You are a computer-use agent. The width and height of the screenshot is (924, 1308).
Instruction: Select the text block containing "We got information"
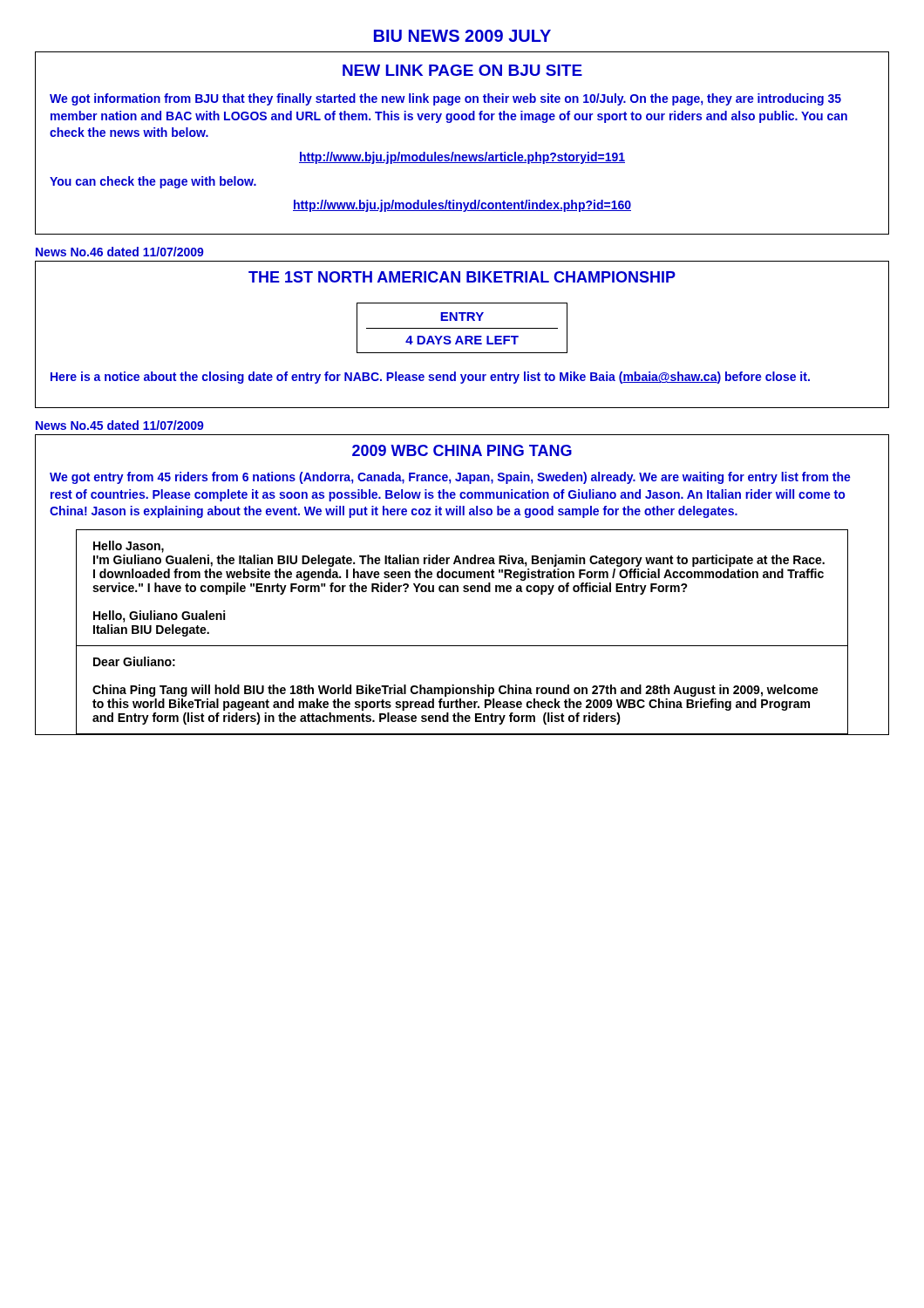tap(449, 116)
